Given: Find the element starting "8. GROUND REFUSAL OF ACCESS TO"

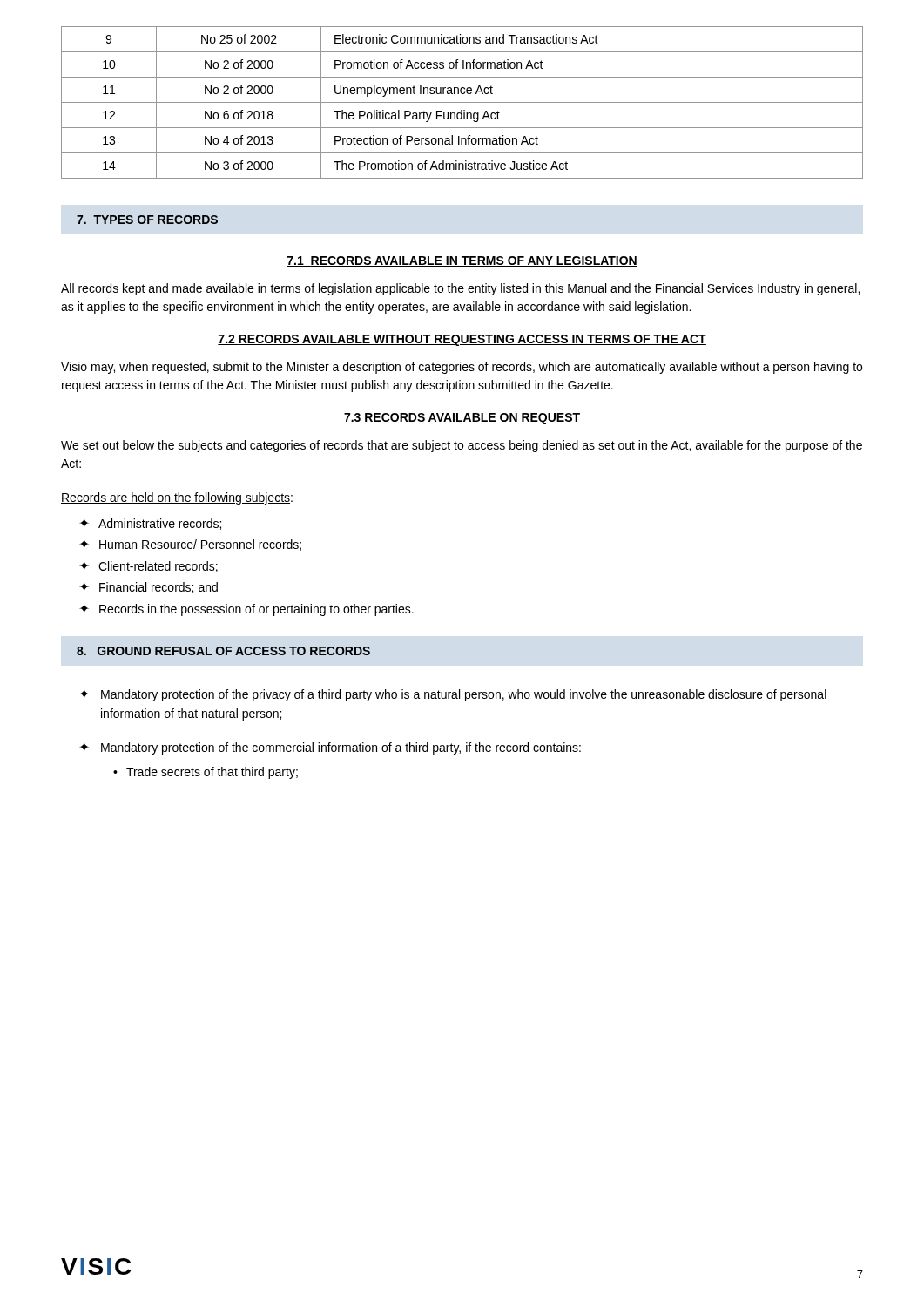Looking at the screenshot, I should (224, 651).
